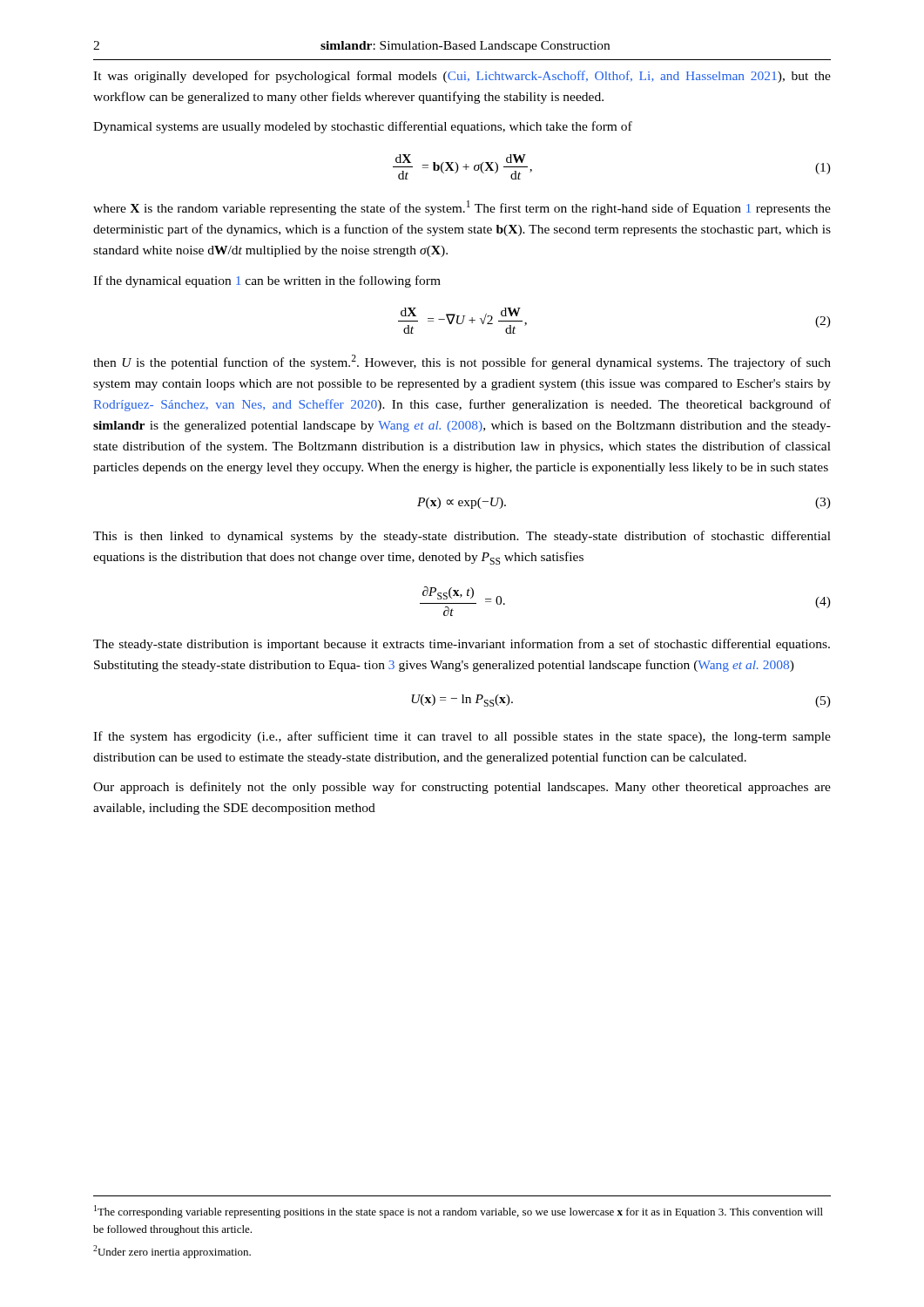Where is the passage that starts "then U is the potential function"?
Viewport: 924px width, 1307px height.
(462, 413)
